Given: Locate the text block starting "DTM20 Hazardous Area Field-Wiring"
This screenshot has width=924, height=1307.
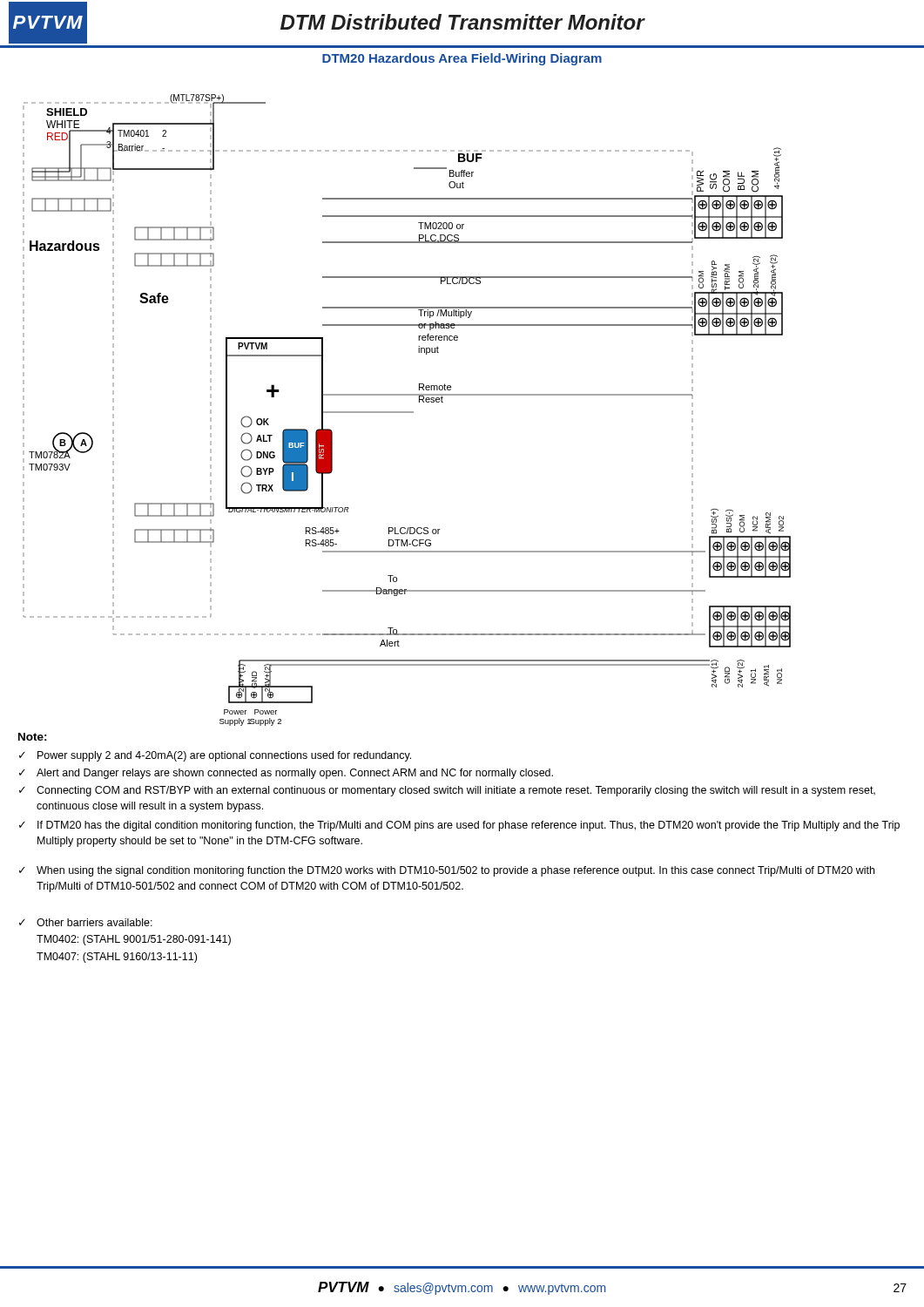Looking at the screenshot, I should tap(462, 58).
